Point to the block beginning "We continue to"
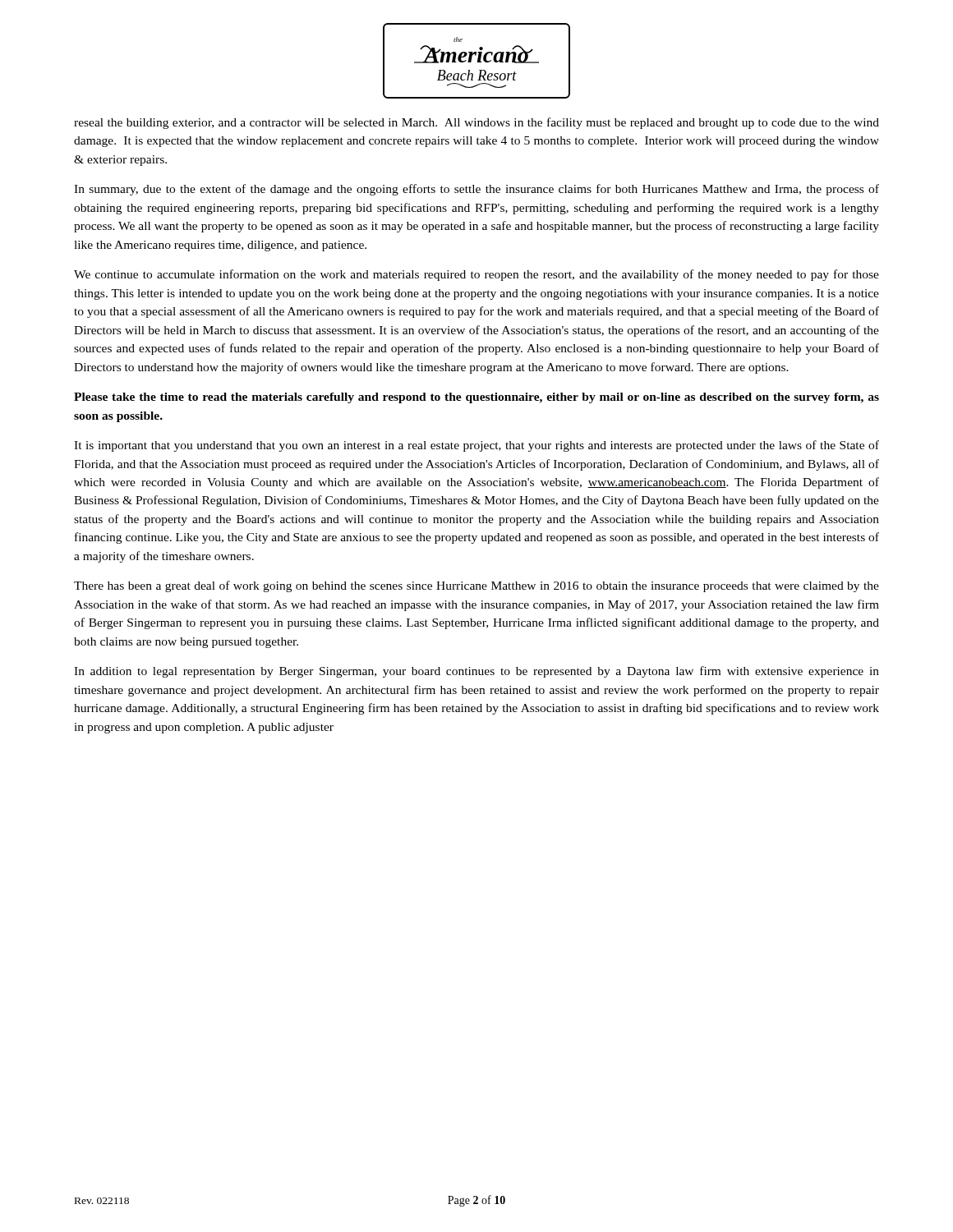 (x=476, y=320)
